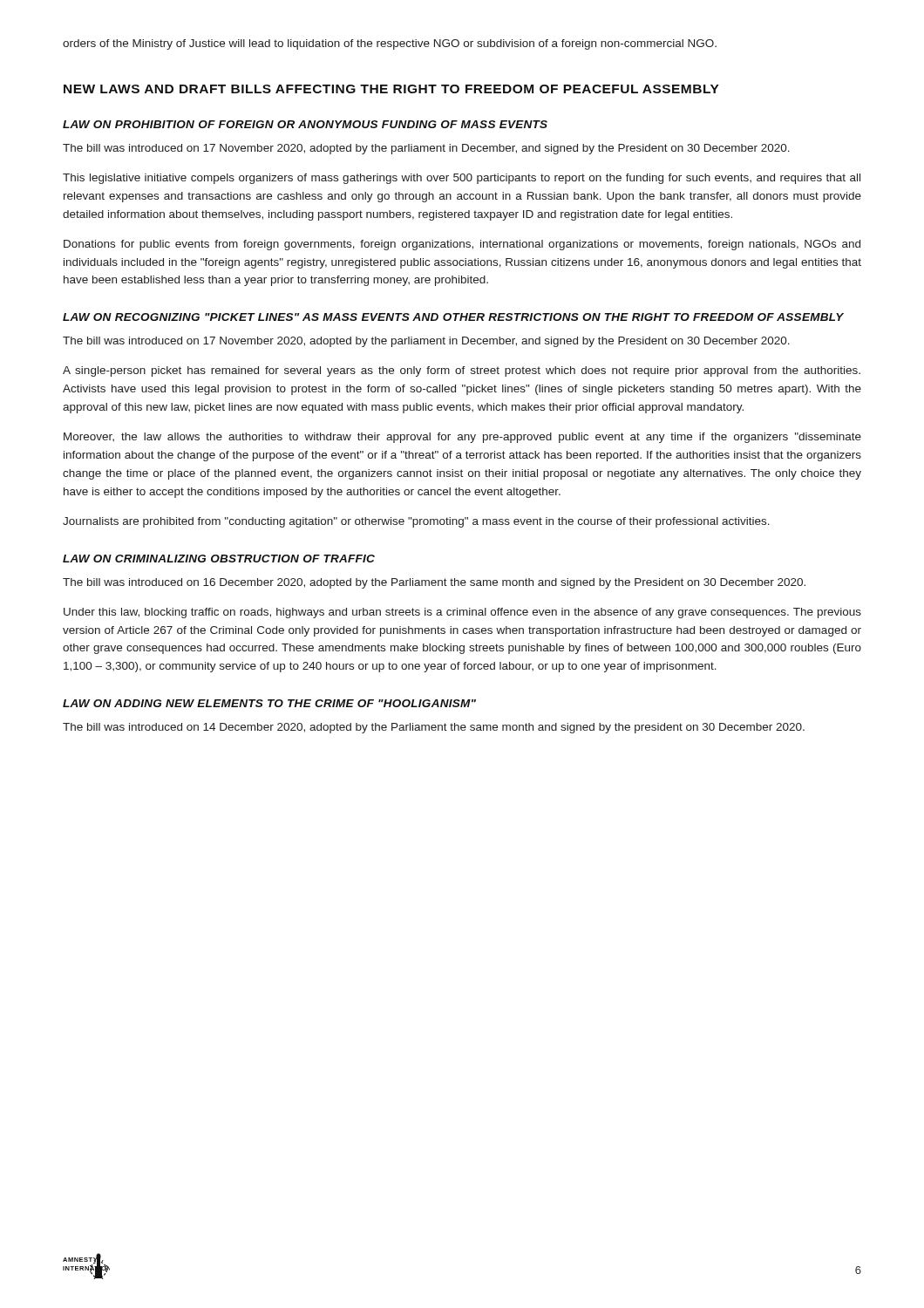Select the text block starting "LAW ON RECOGNIZING "PICKET LINES" AS MASS EVENTS"
The height and width of the screenshot is (1308, 924).
[453, 317]
